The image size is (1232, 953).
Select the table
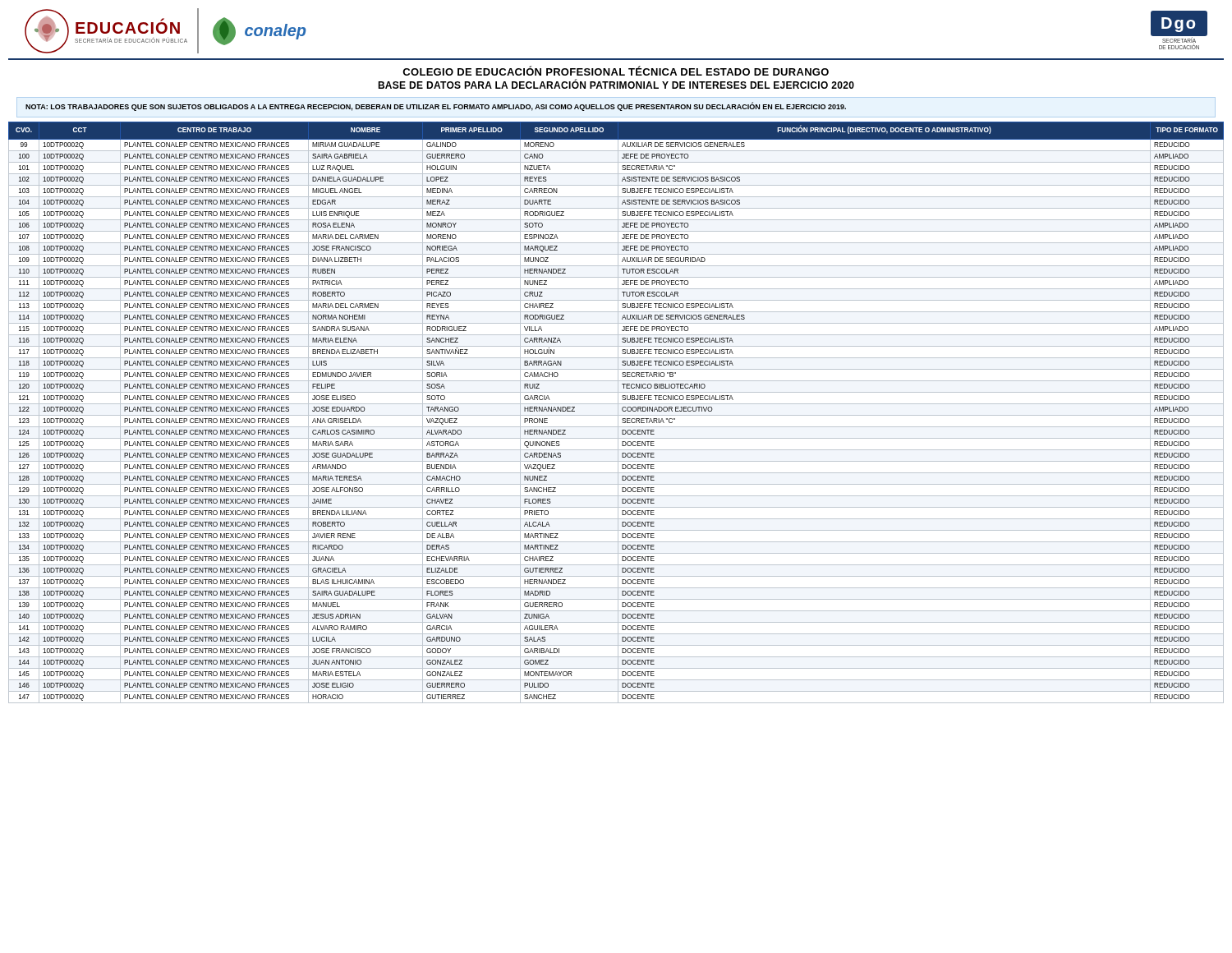tap(616, 412)
